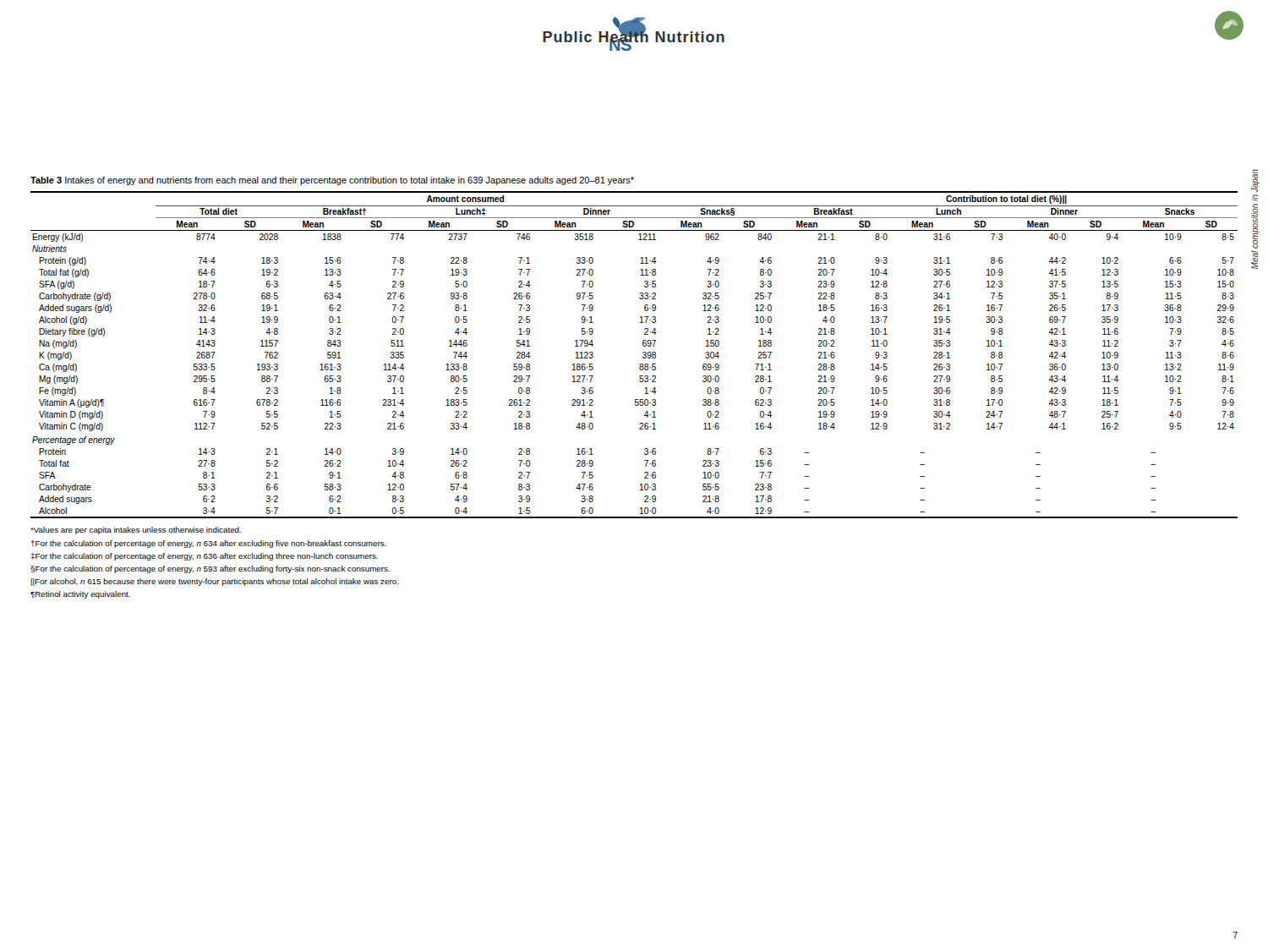Where is the passage that starts "Values are per capita intakes unless"?
1268x952 pixels.
(136, 530)
